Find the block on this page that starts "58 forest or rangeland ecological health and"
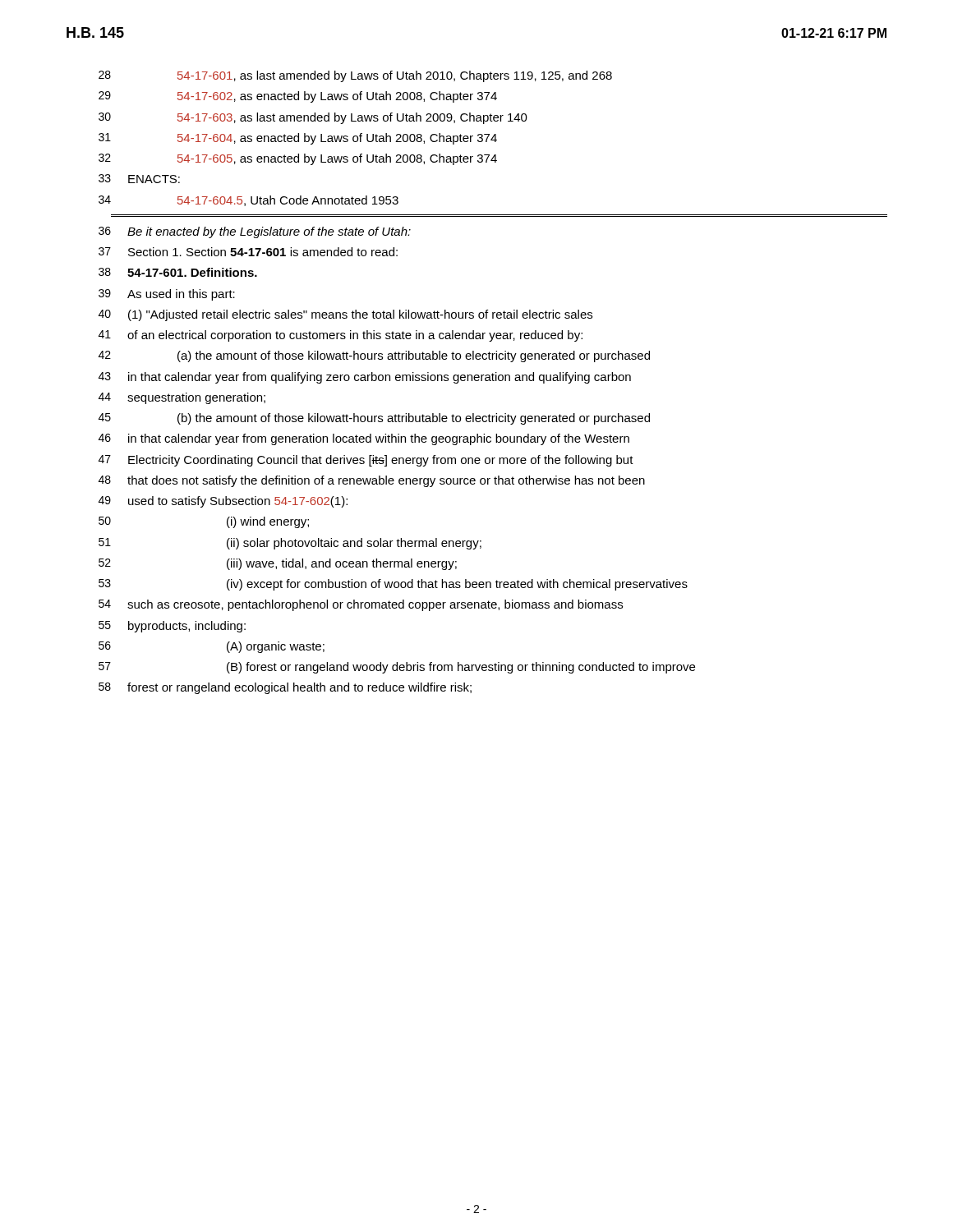Image resolution: width=953 pixels, height=1232 pixels. (476, 687)
